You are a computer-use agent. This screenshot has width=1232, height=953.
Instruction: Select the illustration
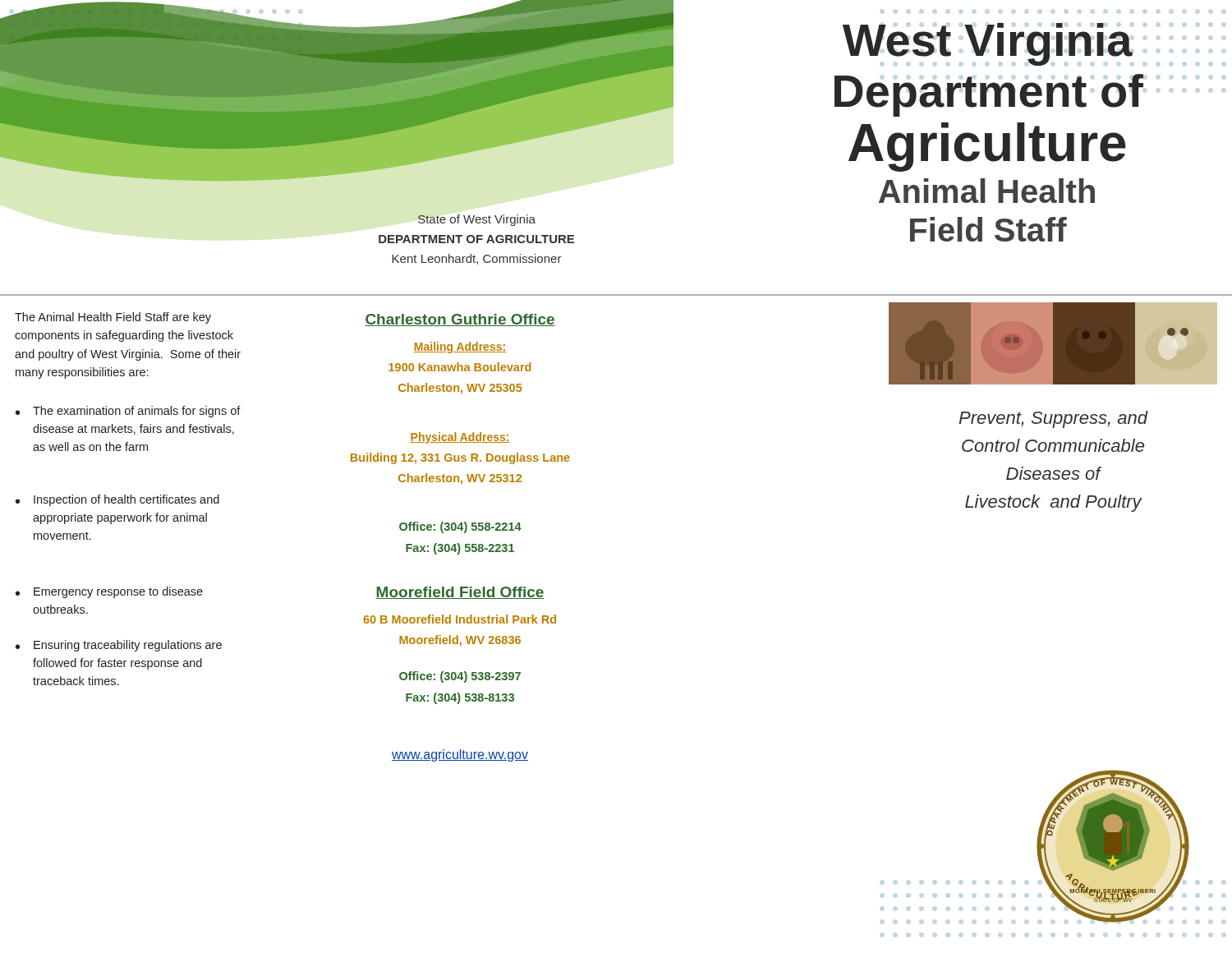(x=337, y=140)
